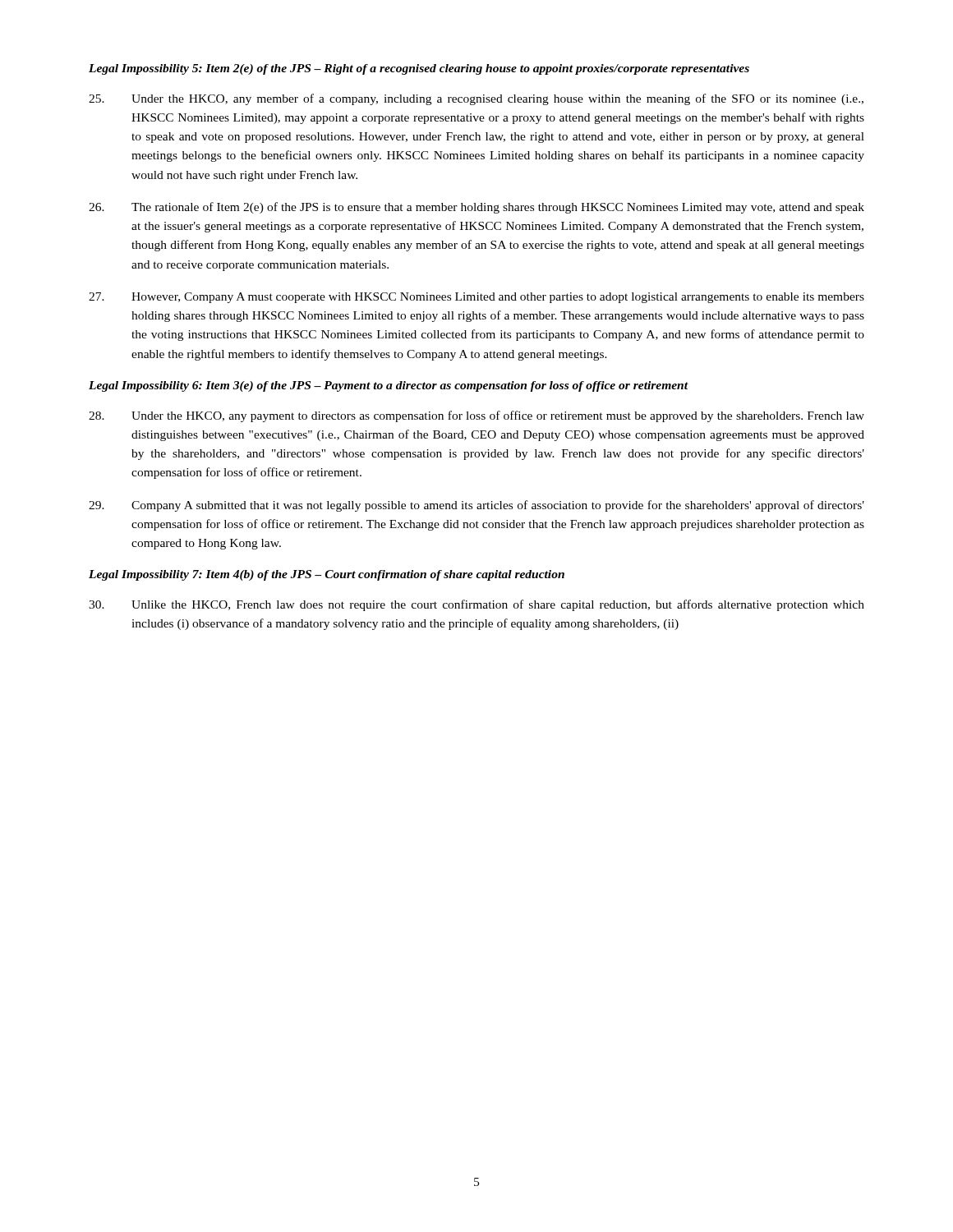The width and height of the screenshot is (953, 1232).
Task: Point to the section header beginning "Legal Impossibility 6: Item 3(e) of"
Action: (x=388, y=385)
